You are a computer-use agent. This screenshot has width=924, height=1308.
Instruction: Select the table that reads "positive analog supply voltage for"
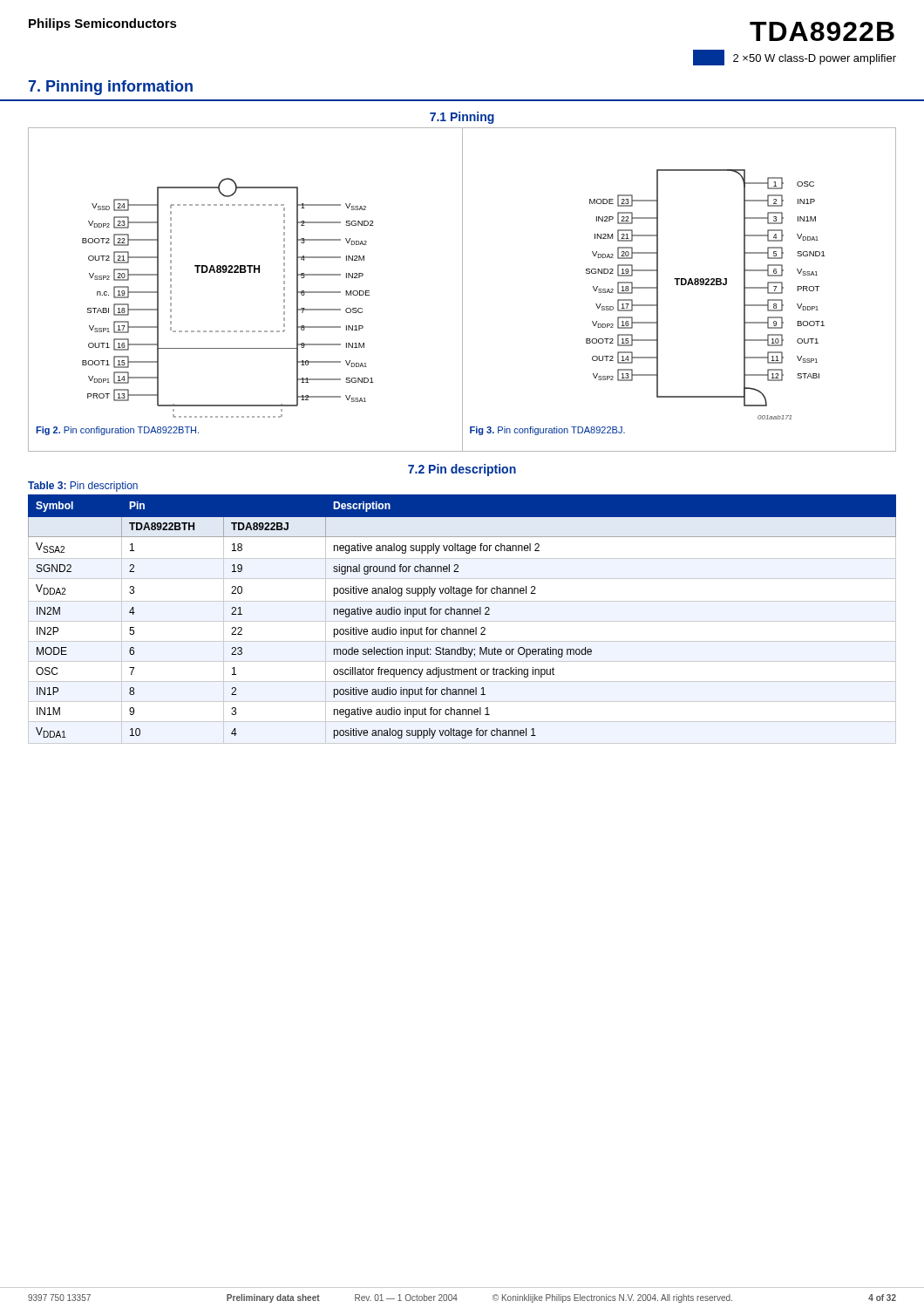(462, 612)
